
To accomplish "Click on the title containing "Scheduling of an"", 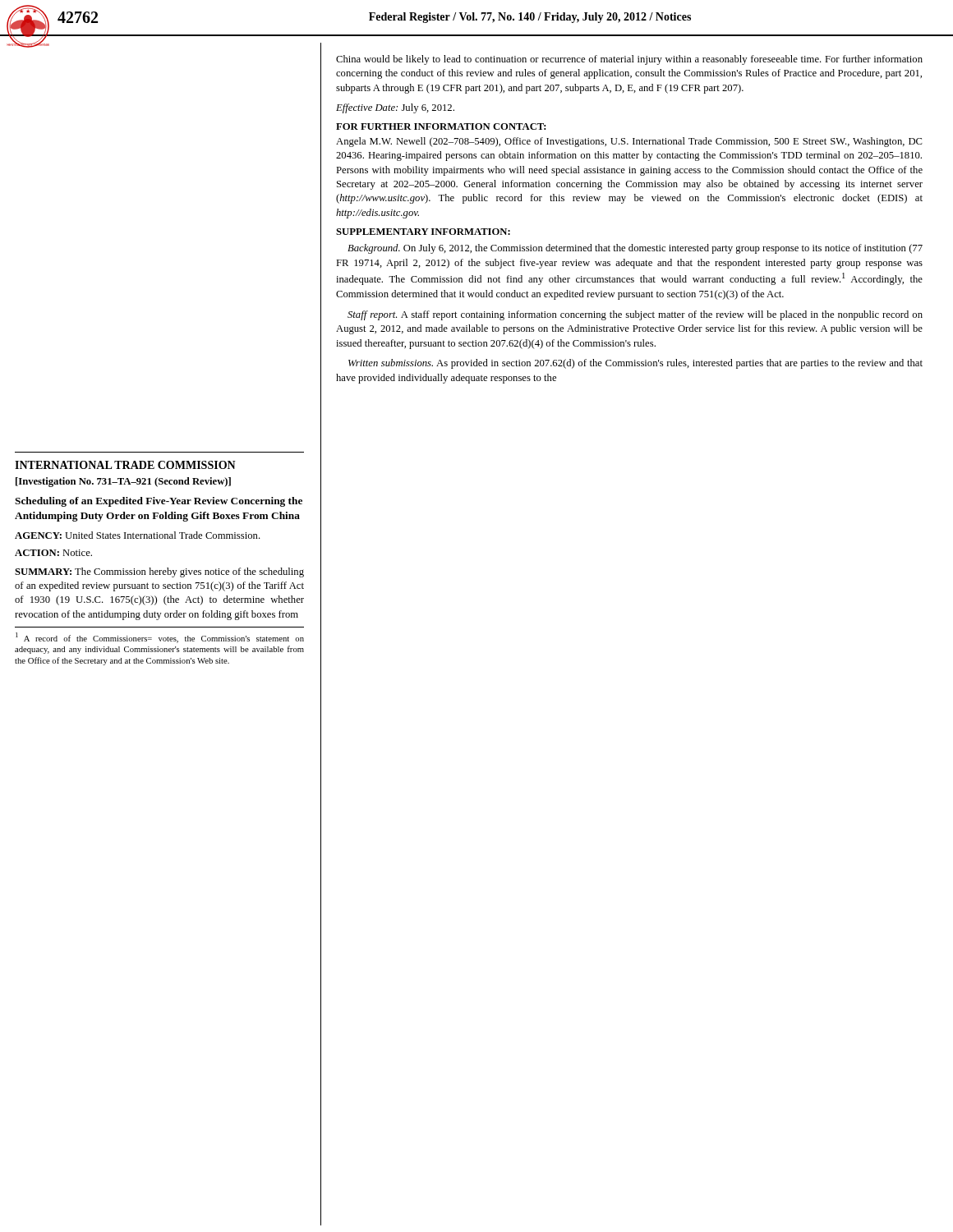I will pos(159,508).
